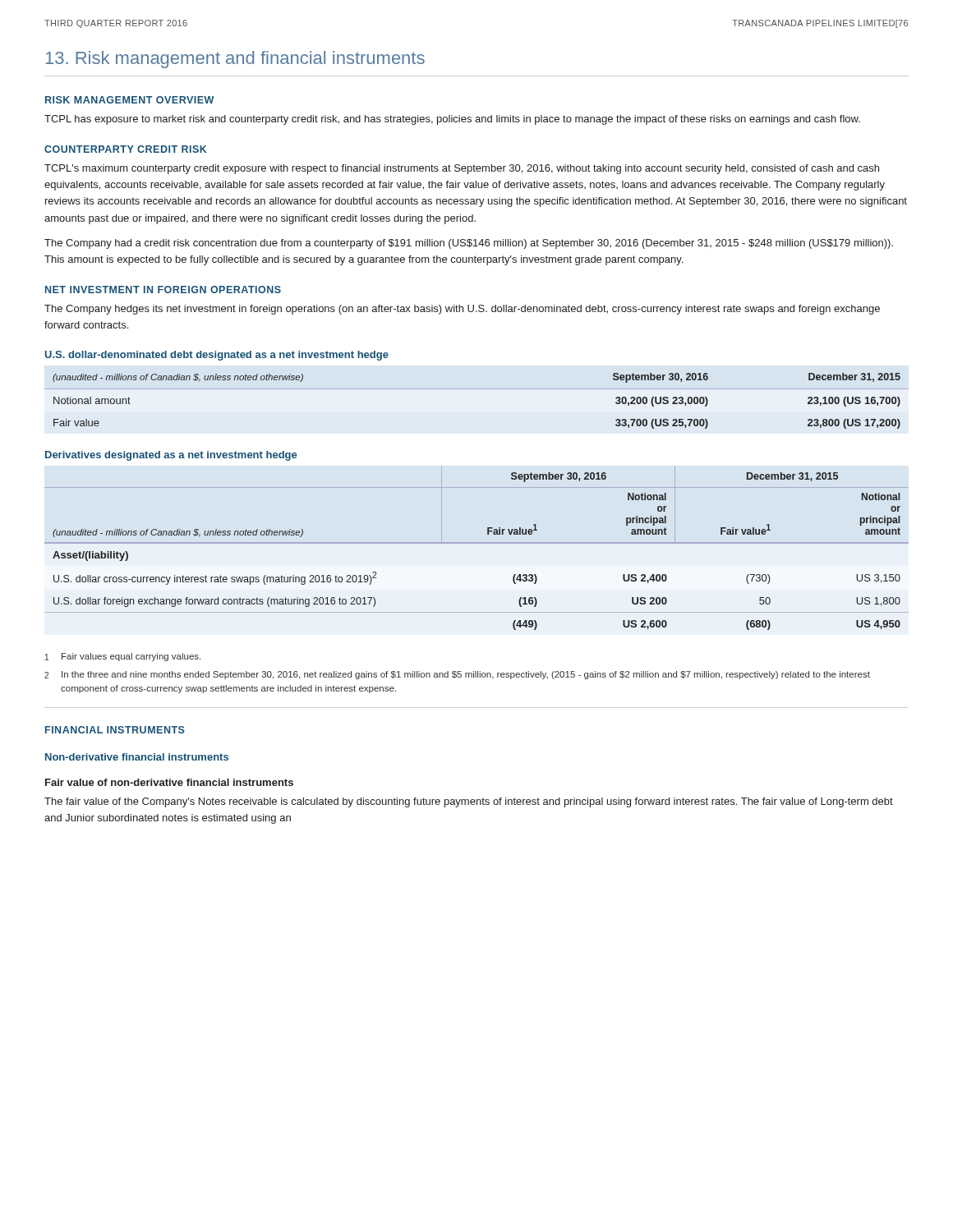This screenshot has width=953, height=1232.
Task: Click on the text block containing "TCPL has exposure to market risk"
Action: click(453, 119)
